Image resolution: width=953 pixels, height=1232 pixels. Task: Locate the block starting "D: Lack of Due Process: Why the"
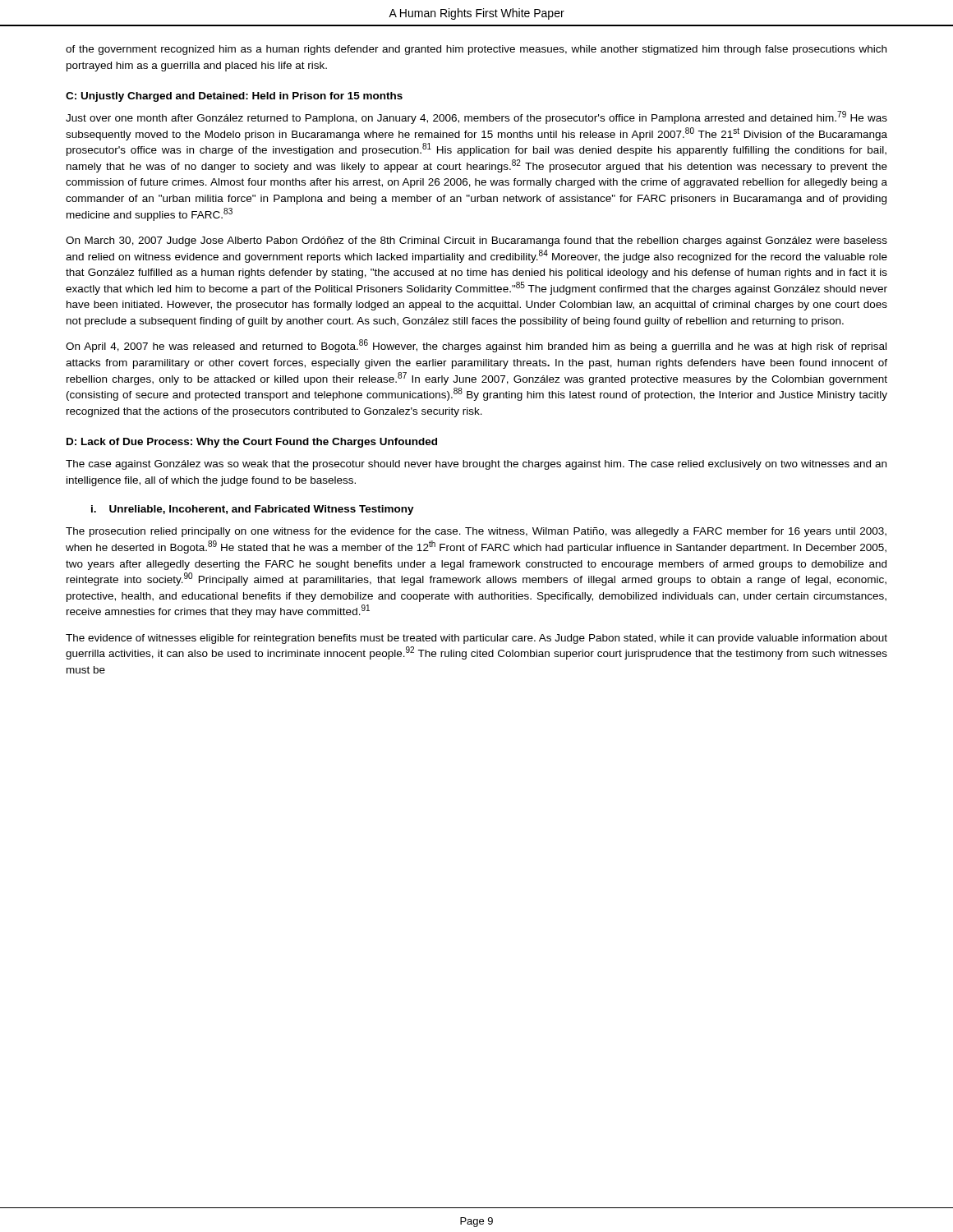pos(252,442)
